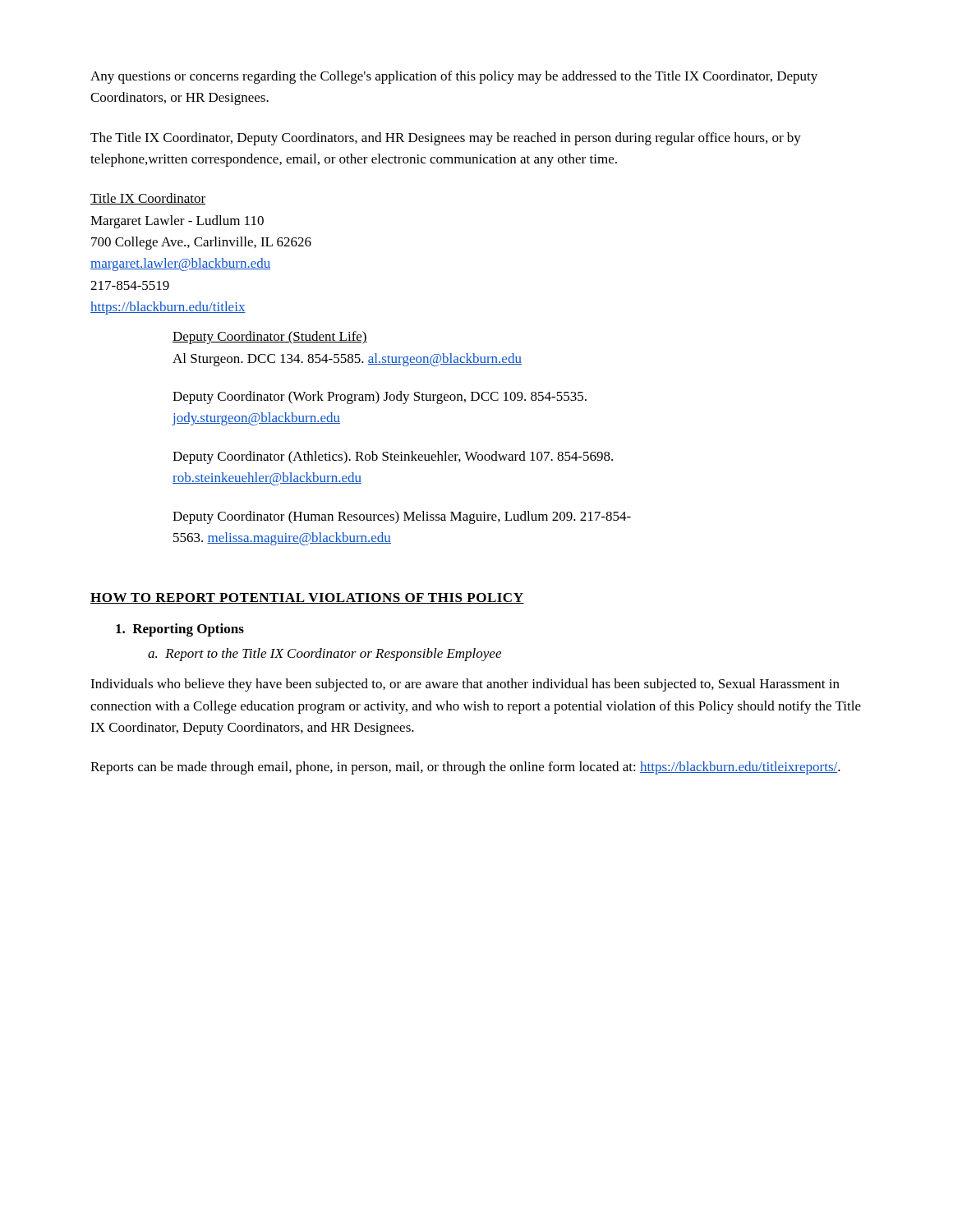
Task: Find the block on this page that starts "The Title IX Coordinator, Deputy"
Action: 446,148
